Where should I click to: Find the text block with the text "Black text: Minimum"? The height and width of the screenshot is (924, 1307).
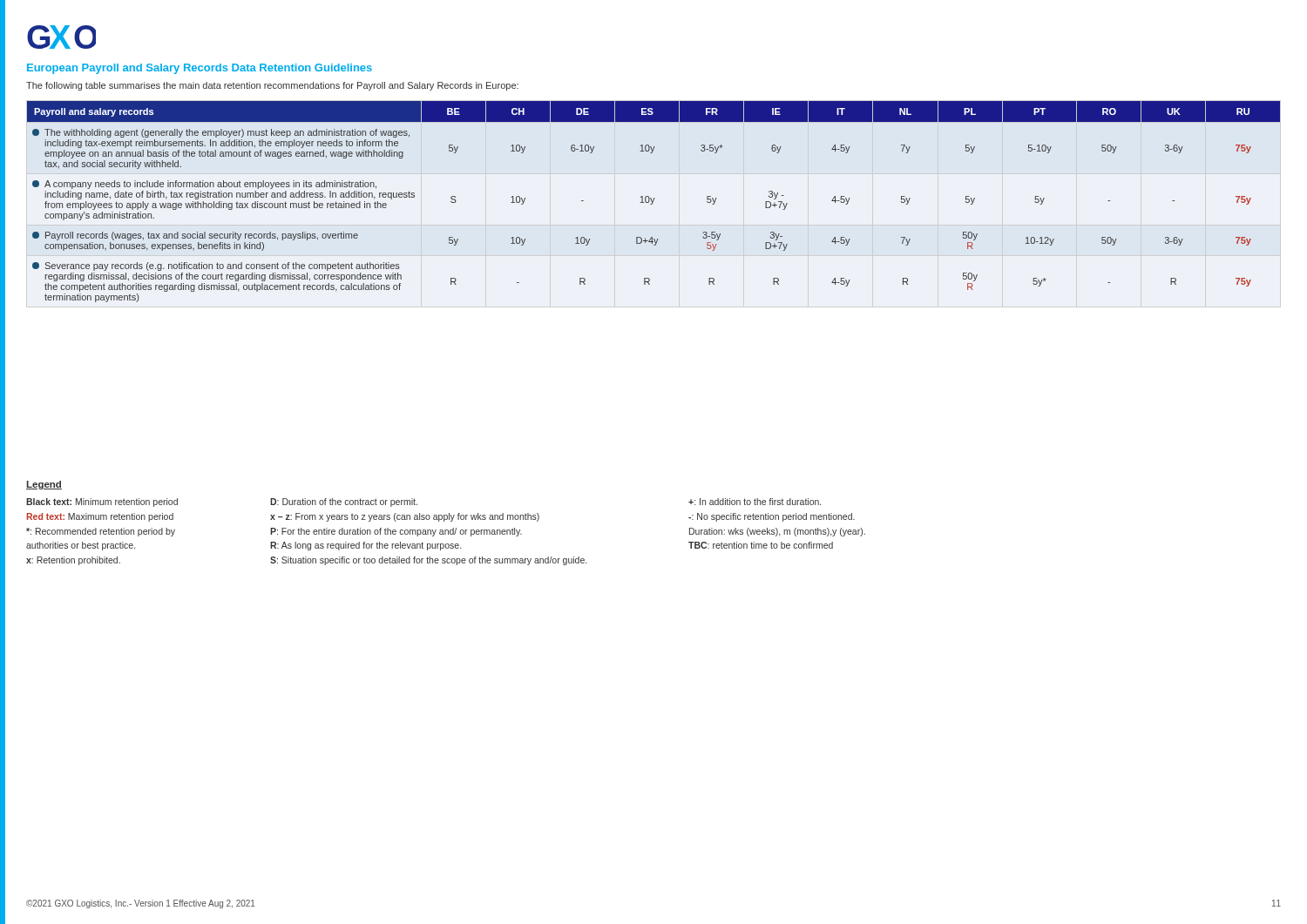[122, 531]
